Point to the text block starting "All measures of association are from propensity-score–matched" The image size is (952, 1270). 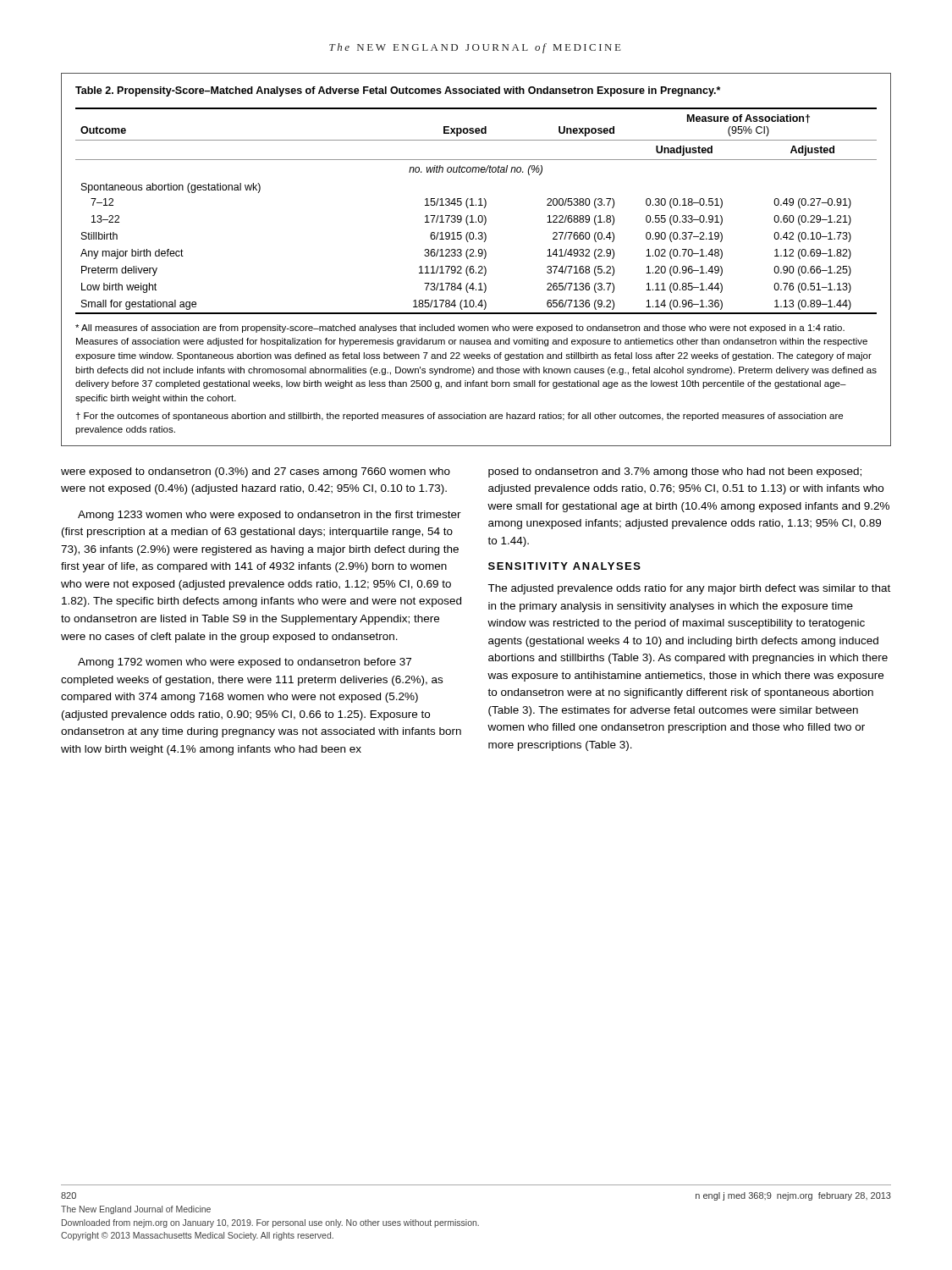(476, 379)
